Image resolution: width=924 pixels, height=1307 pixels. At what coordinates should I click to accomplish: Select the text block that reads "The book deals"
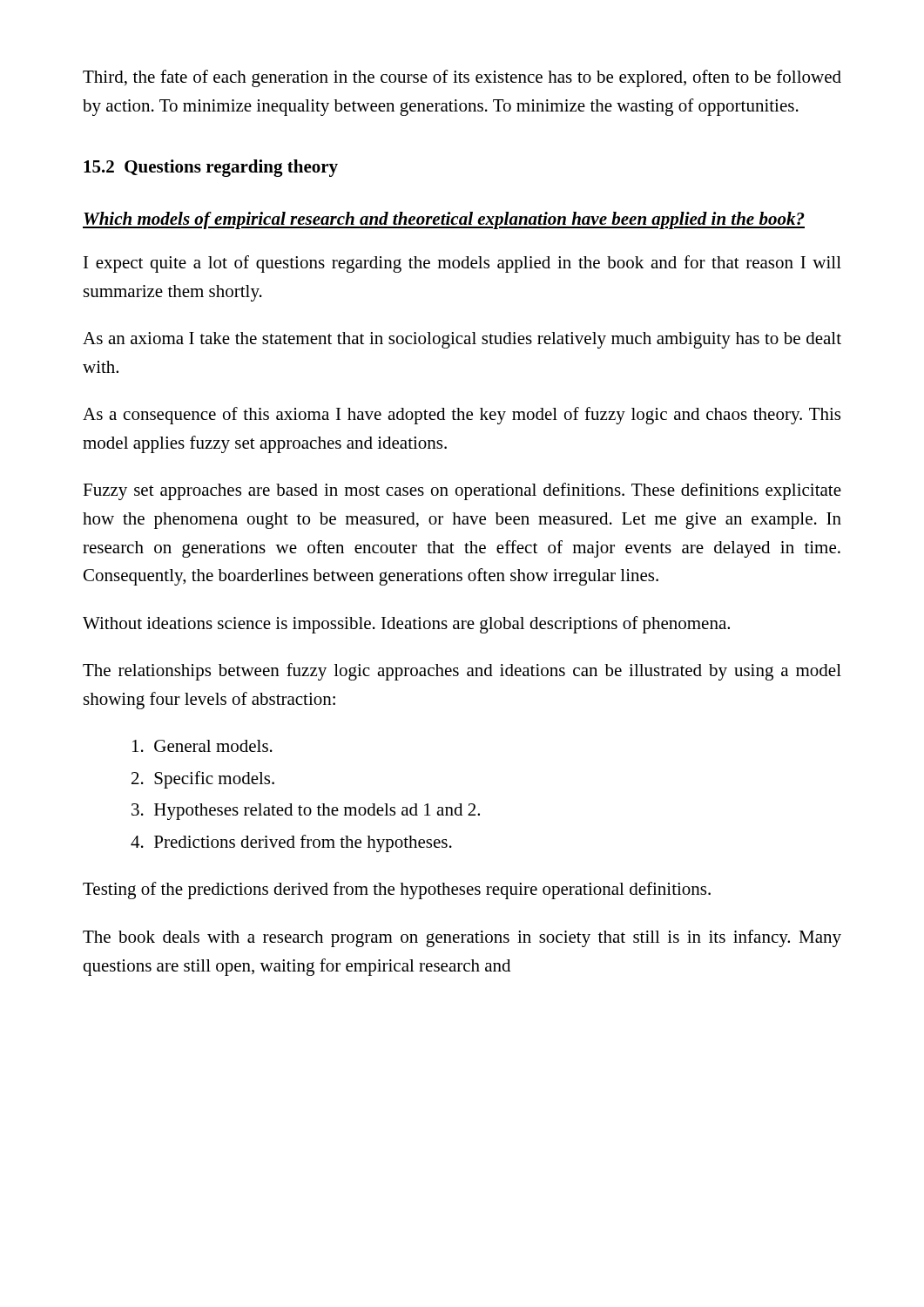(x=462, y=951)
